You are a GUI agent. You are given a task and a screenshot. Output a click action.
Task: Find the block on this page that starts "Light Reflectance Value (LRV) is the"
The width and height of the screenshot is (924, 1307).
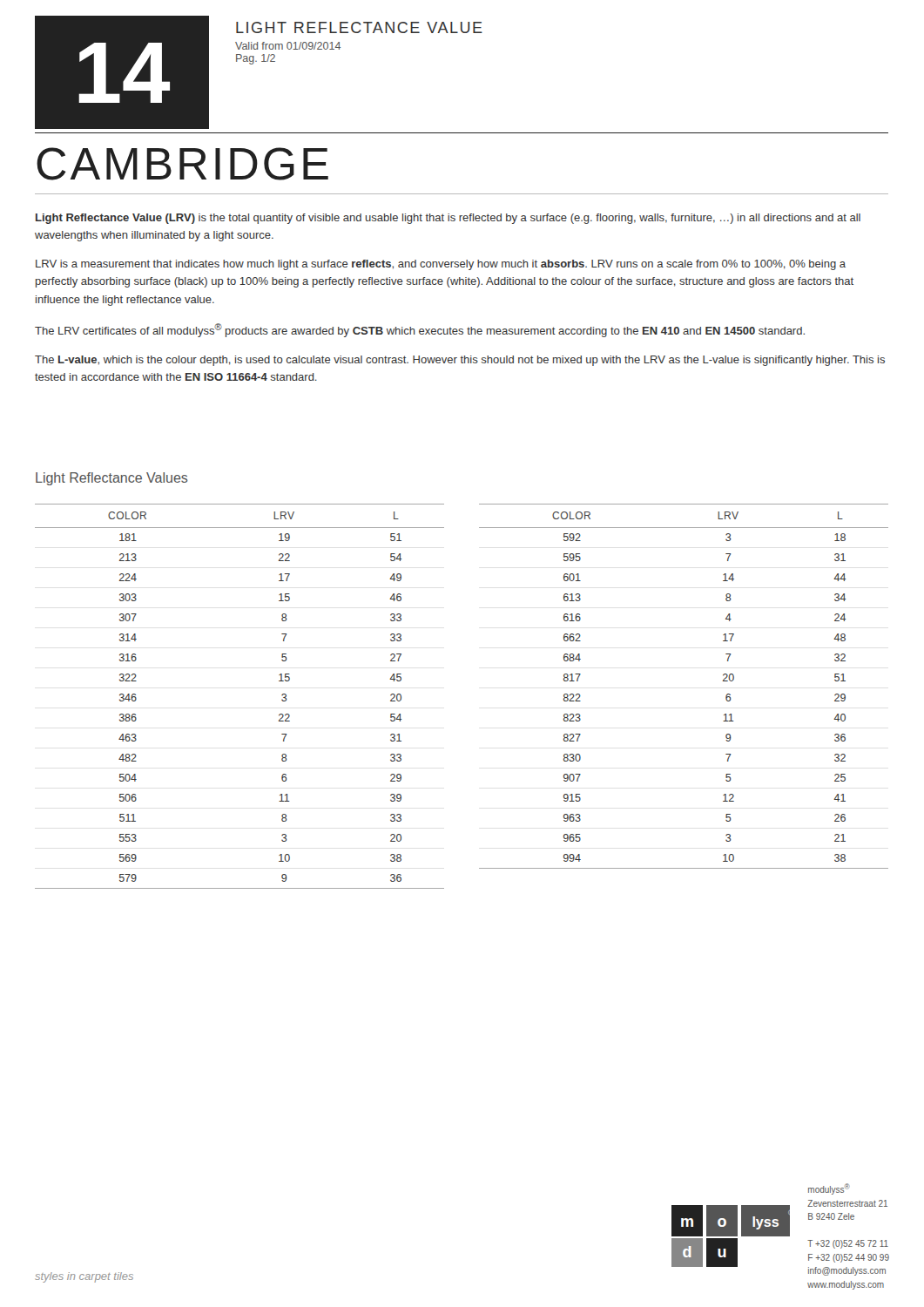point(448,226)
